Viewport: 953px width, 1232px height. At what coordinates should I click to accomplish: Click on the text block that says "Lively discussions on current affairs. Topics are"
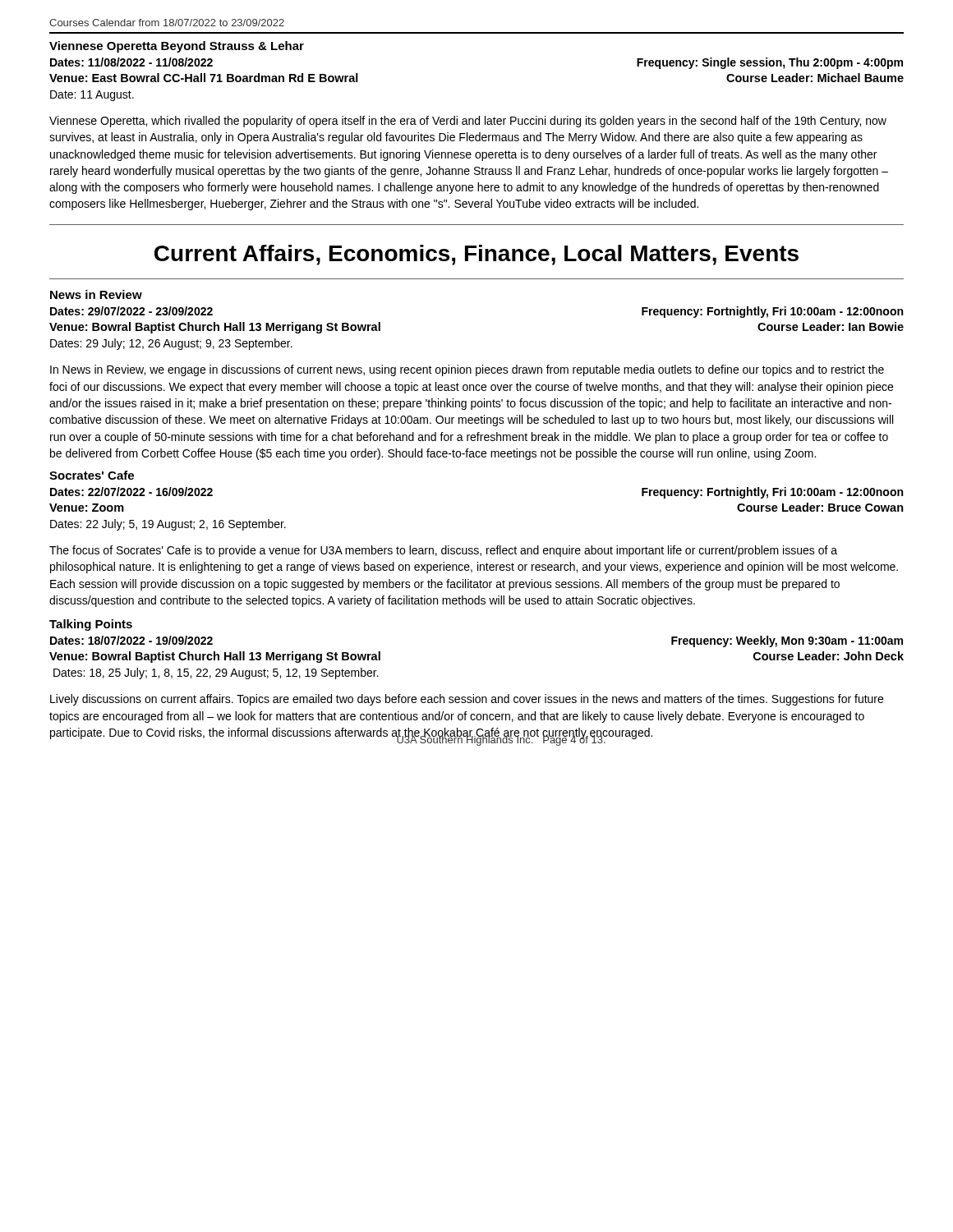[x=476, y=716]
